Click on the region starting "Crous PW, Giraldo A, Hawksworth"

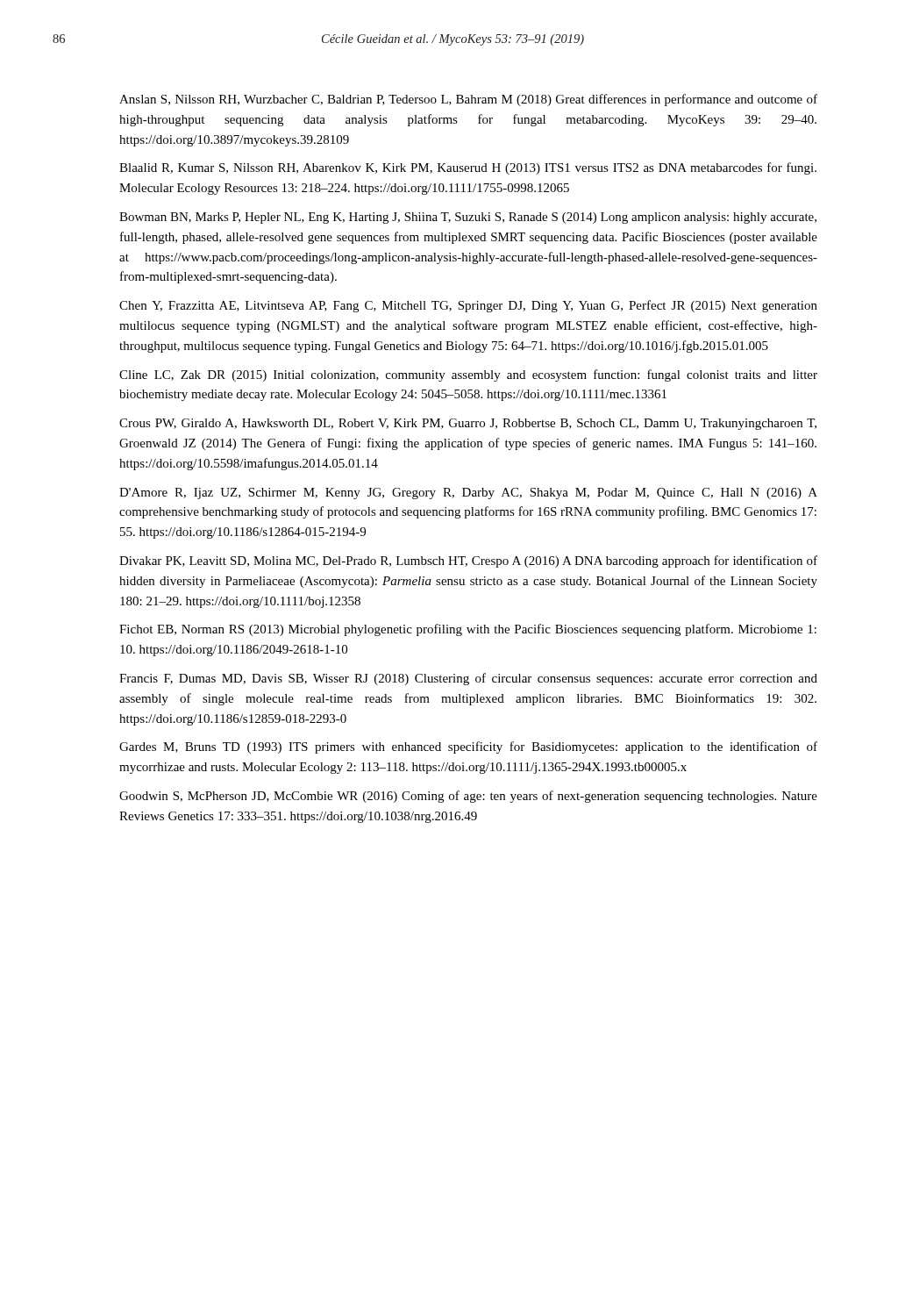pos(468,443)
